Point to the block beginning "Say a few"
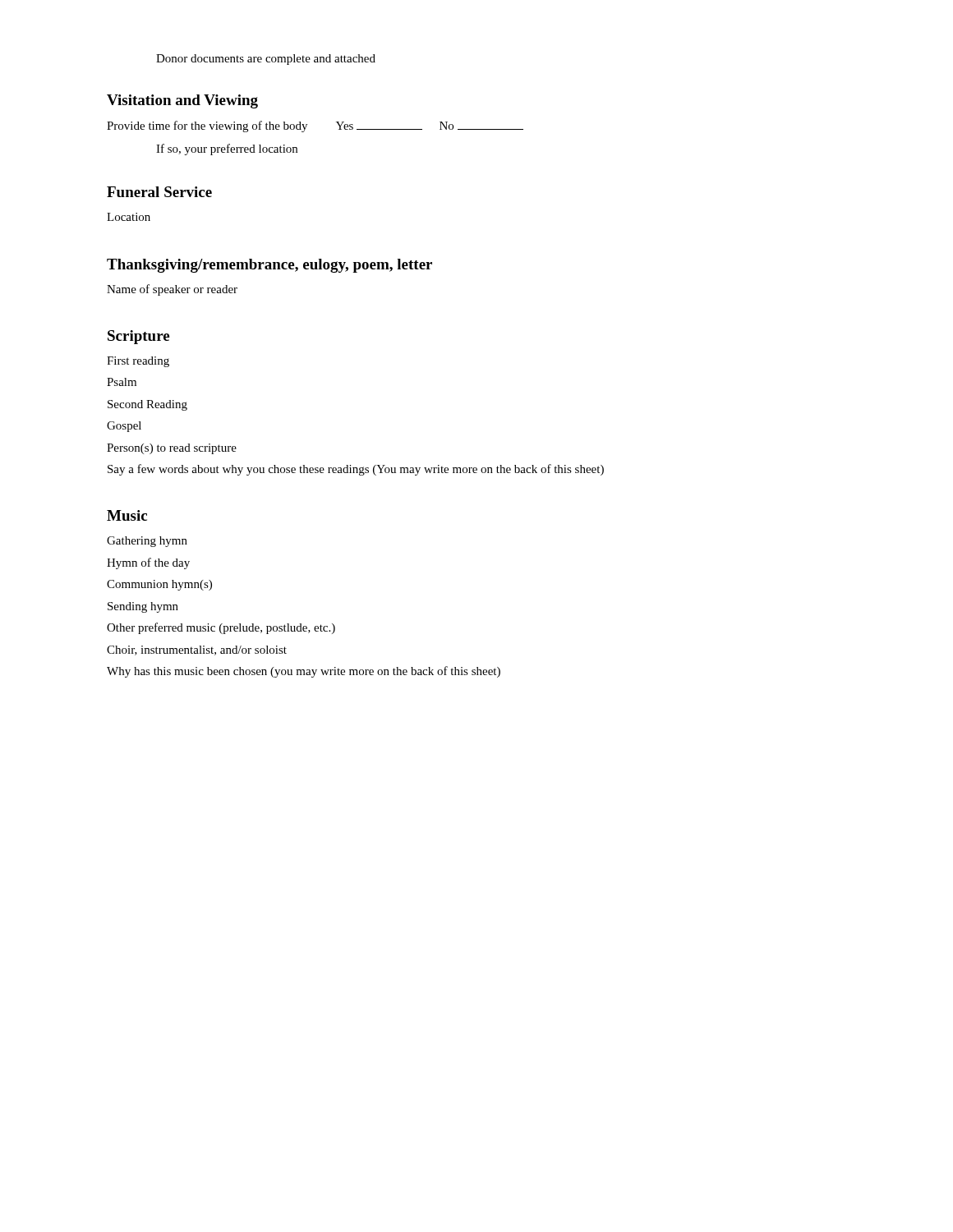The height and width of the screenshot is (1232, 953). [x=356, y=469]
